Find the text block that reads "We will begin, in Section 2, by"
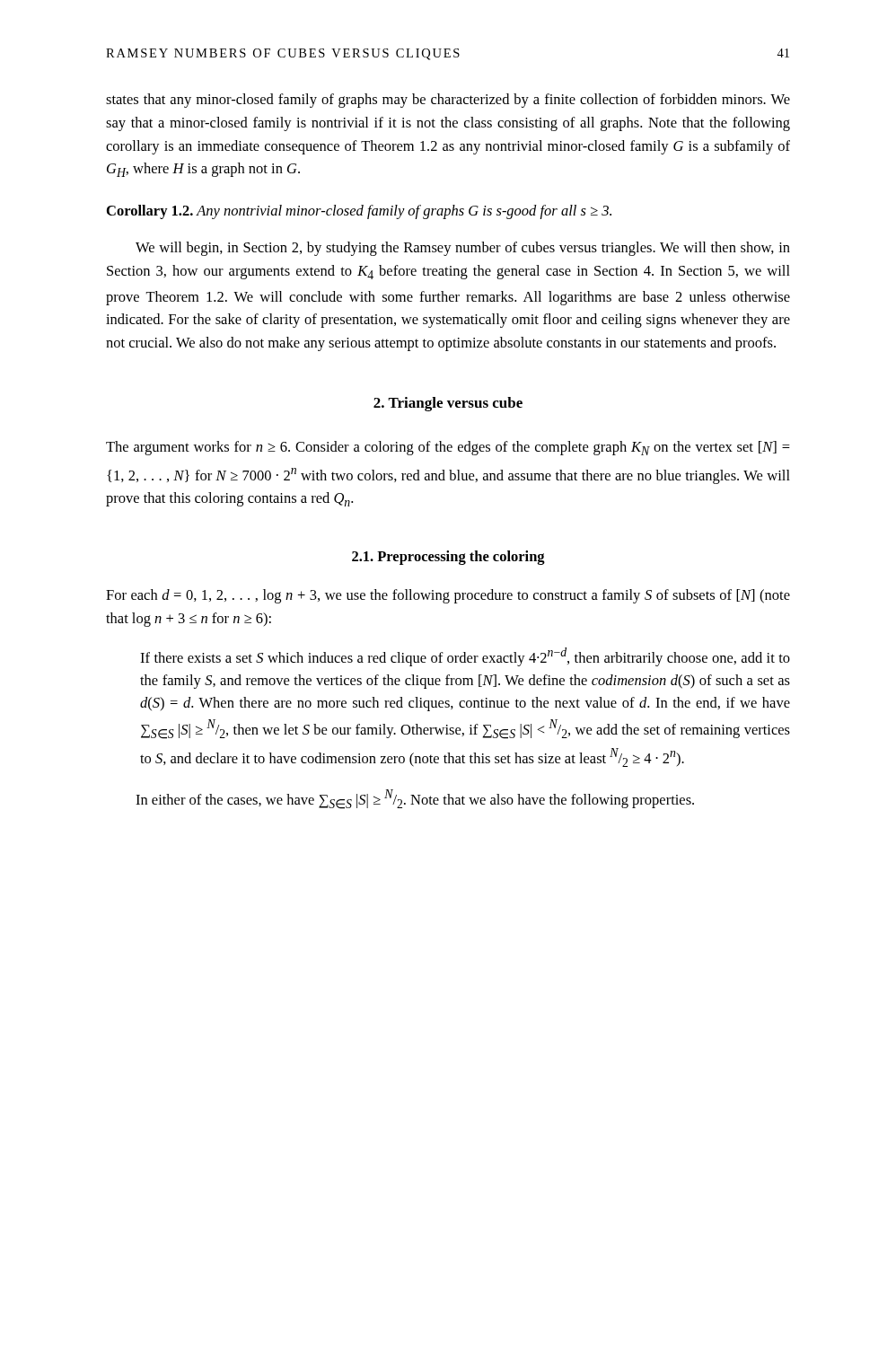 tap(448, 295)
